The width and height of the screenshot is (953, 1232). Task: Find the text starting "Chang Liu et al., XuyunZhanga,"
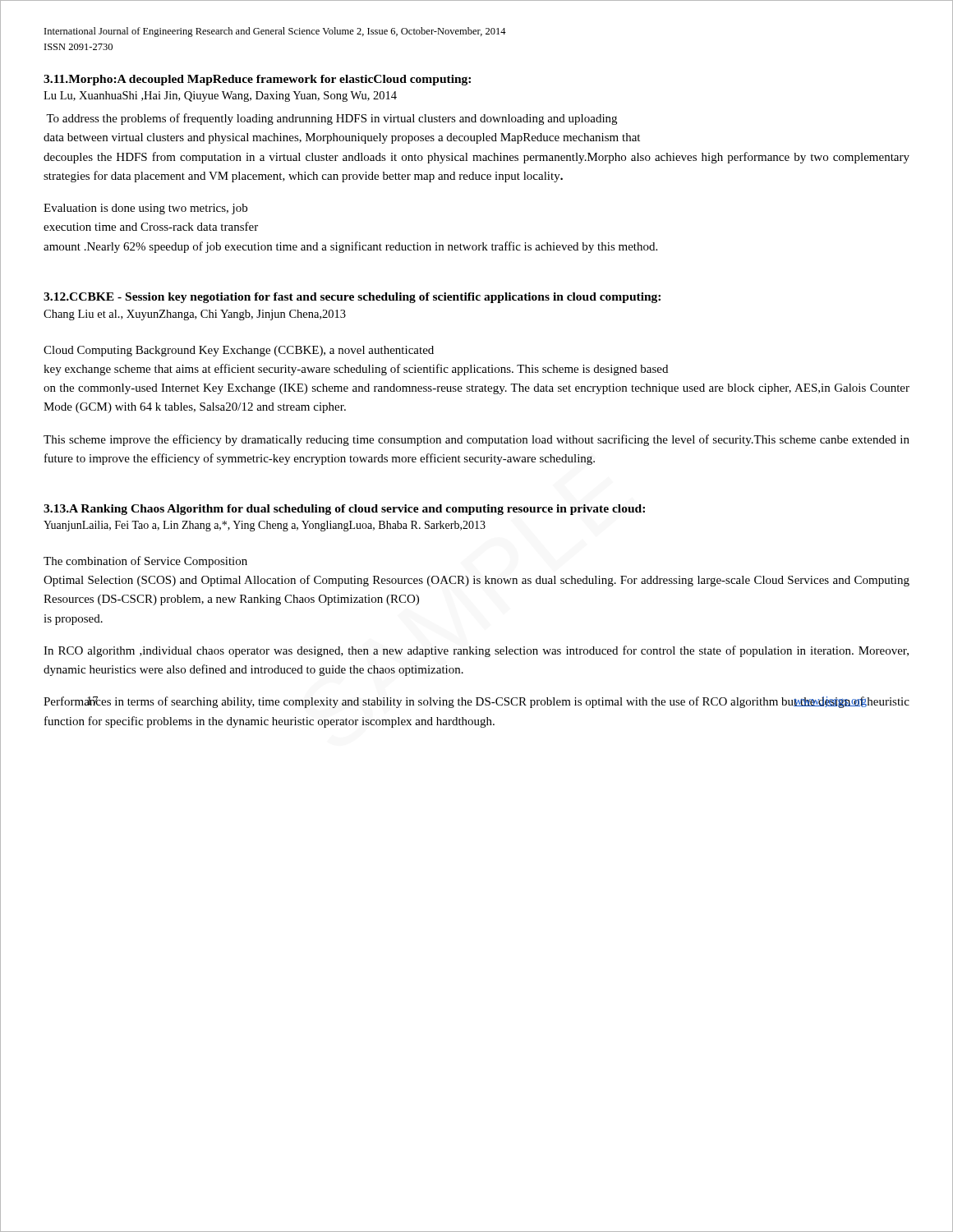point(195,313)
